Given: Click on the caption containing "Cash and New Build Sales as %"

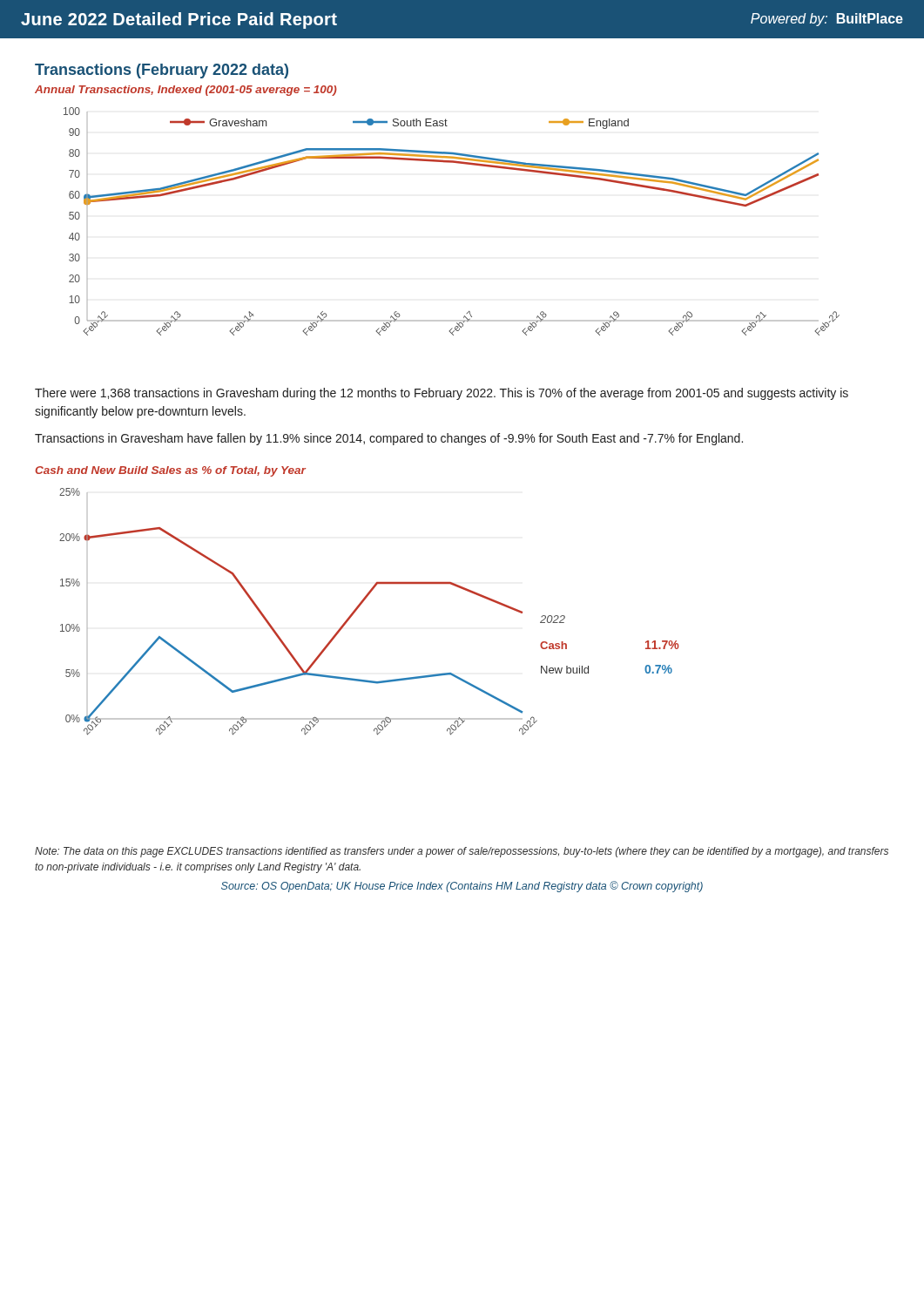Looking at the screenshot, I should point(170,470).
